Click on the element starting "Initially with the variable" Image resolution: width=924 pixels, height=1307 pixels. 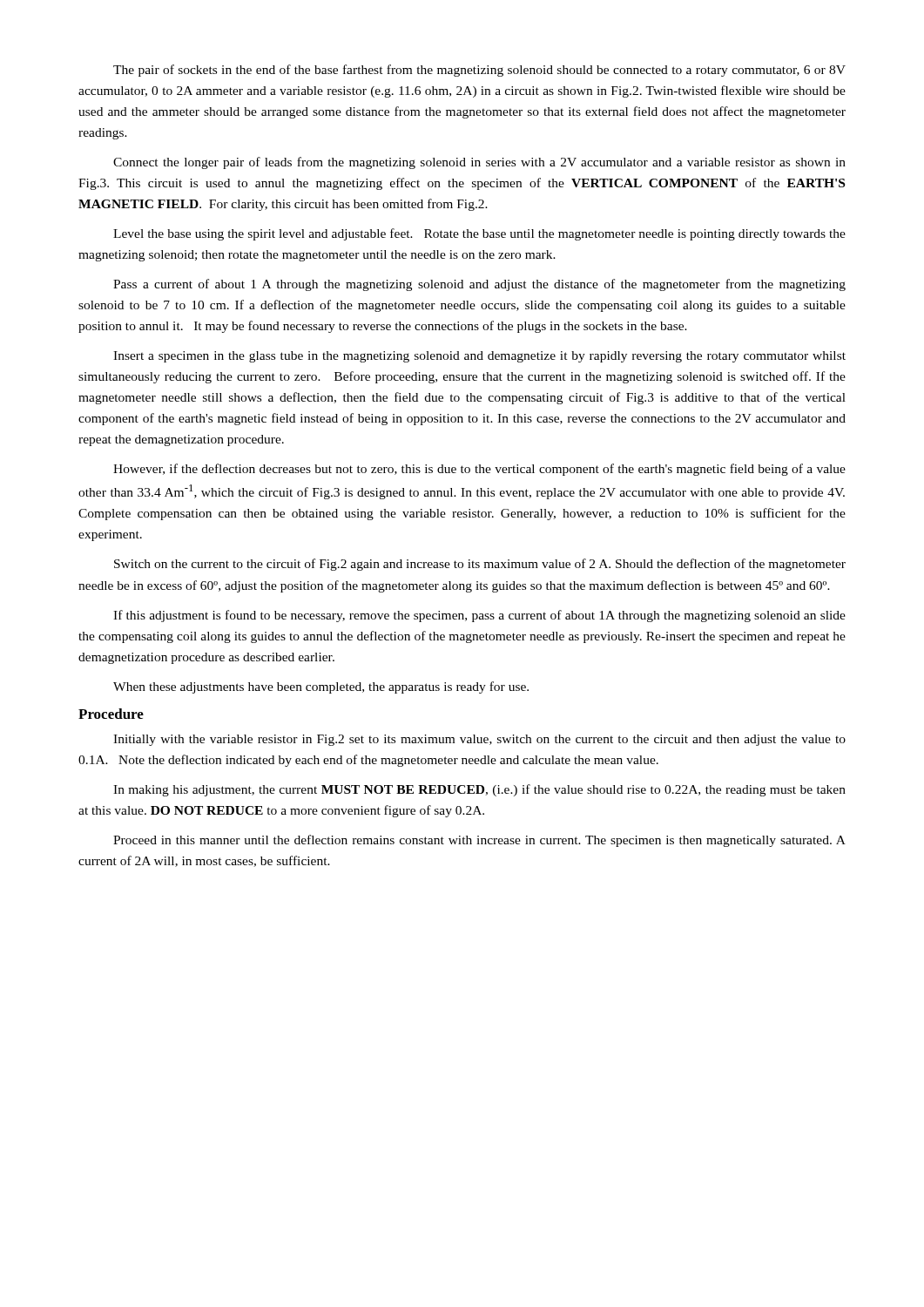(462, 749)
